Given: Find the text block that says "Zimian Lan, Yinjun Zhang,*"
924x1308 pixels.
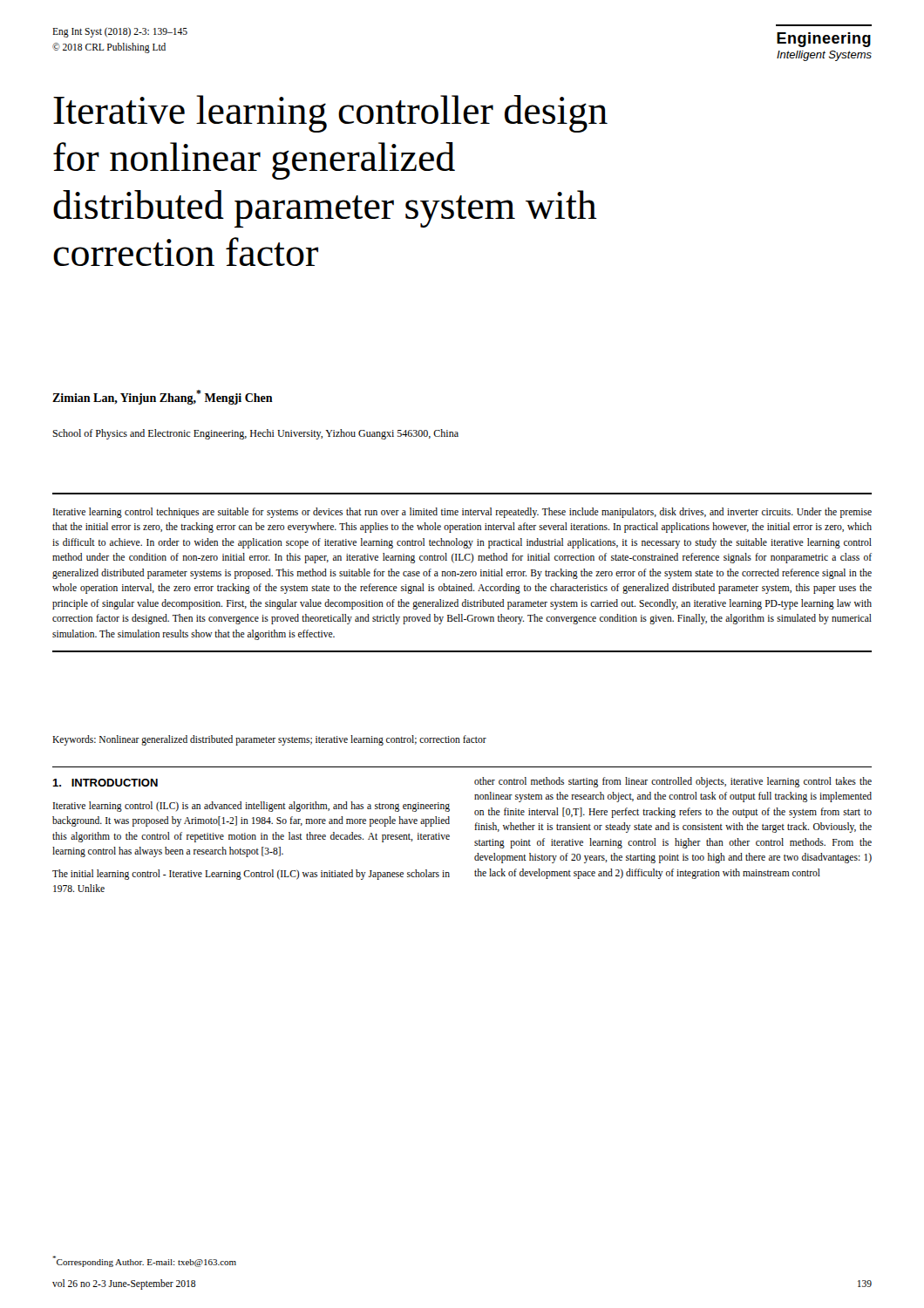Looking at the screenshot, I should click(162, 396).
